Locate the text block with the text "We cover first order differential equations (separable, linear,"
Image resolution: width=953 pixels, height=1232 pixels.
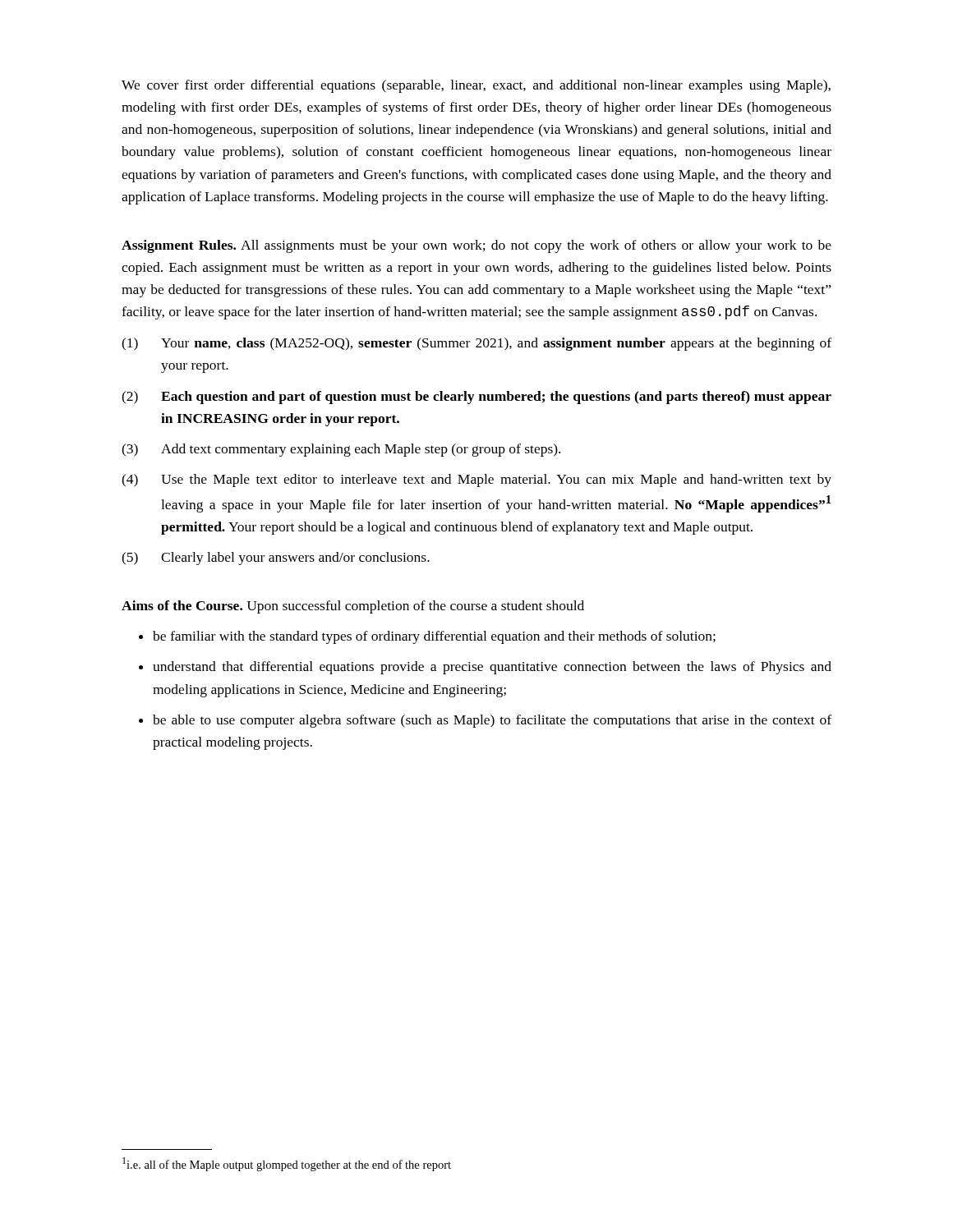(476, 141)
